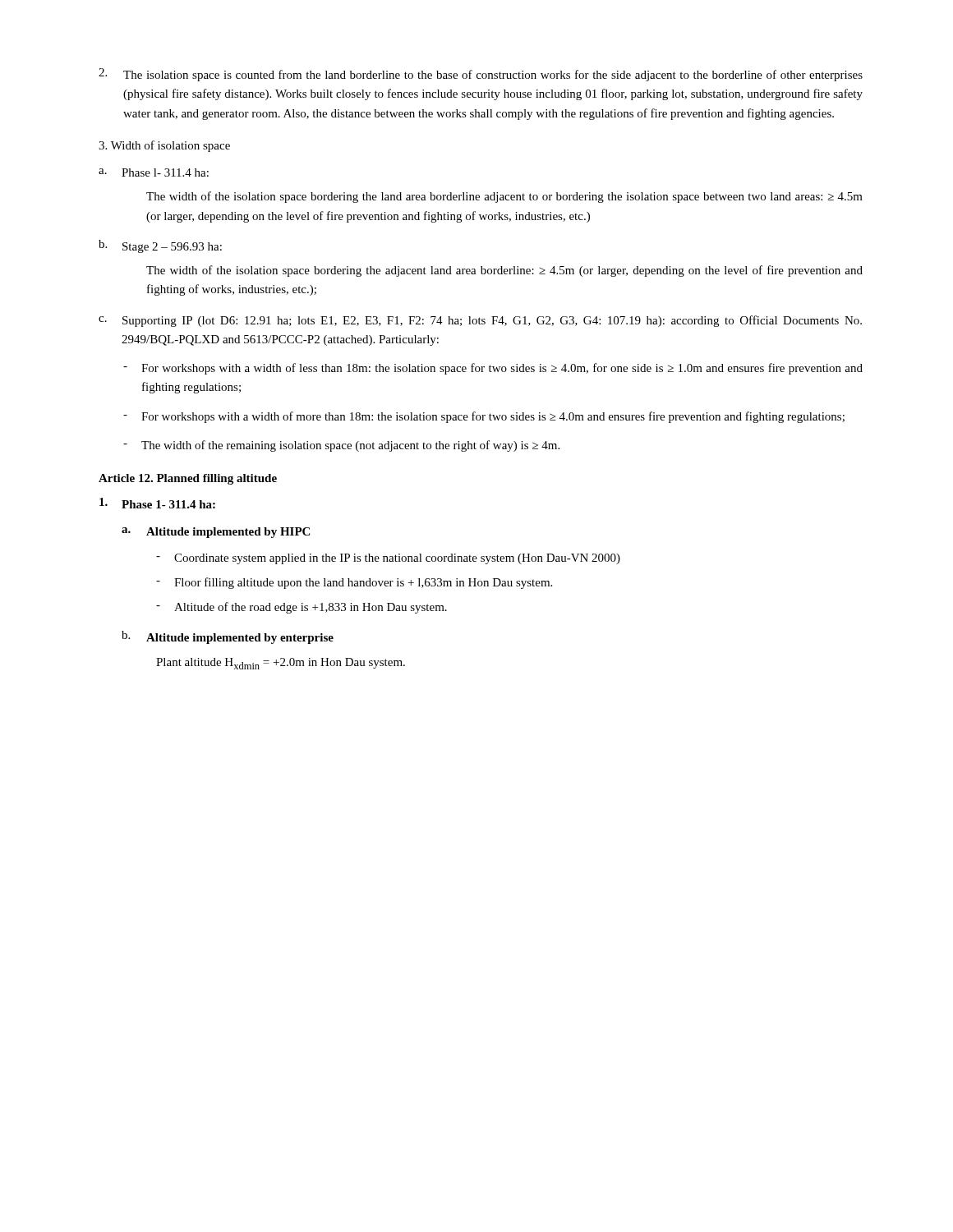
Task: Point to the element starting "Phase 1- 311.4 ha:"
Action: point(157,505)
